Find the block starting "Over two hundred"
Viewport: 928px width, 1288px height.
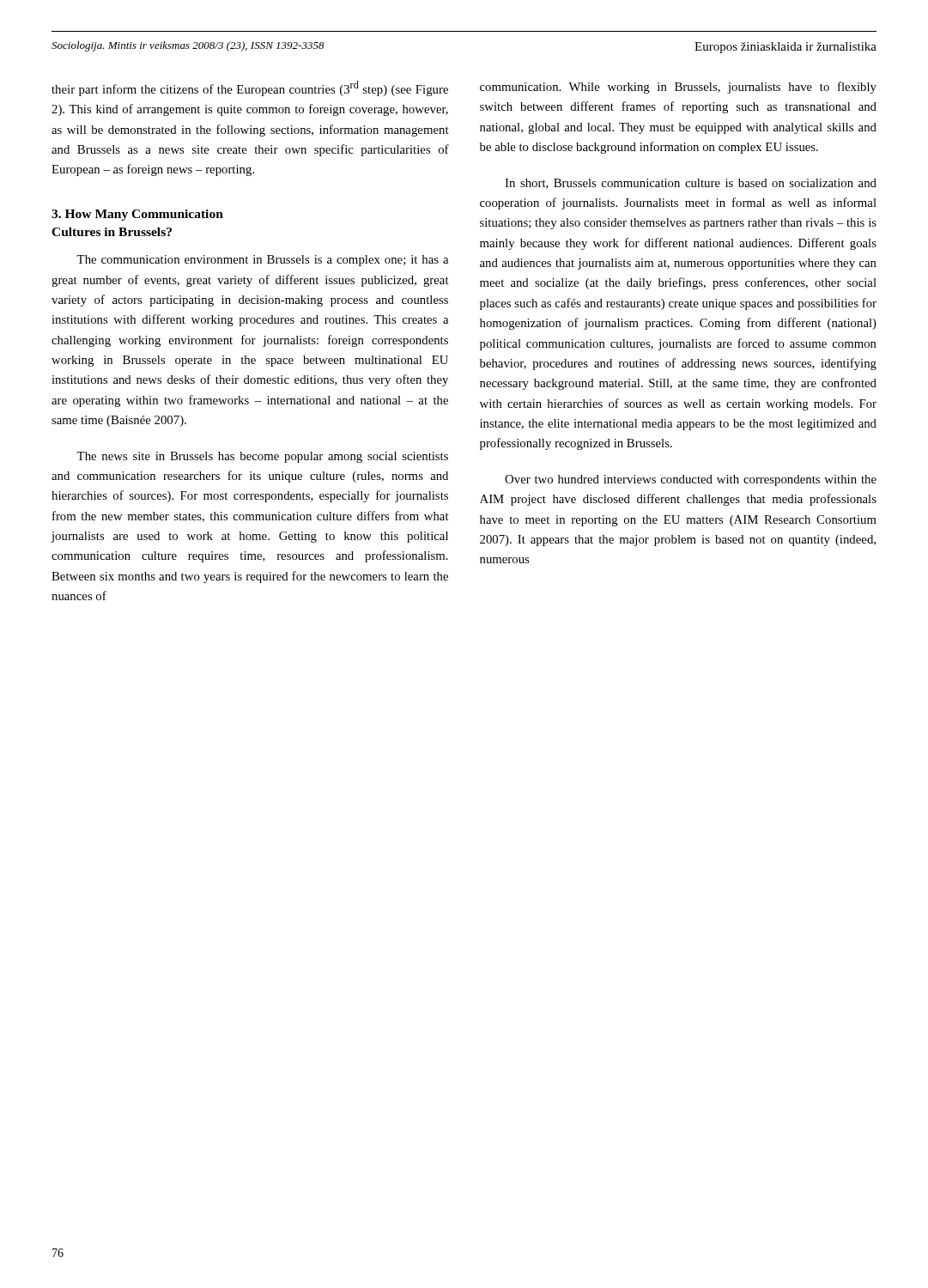click(678, 519)
